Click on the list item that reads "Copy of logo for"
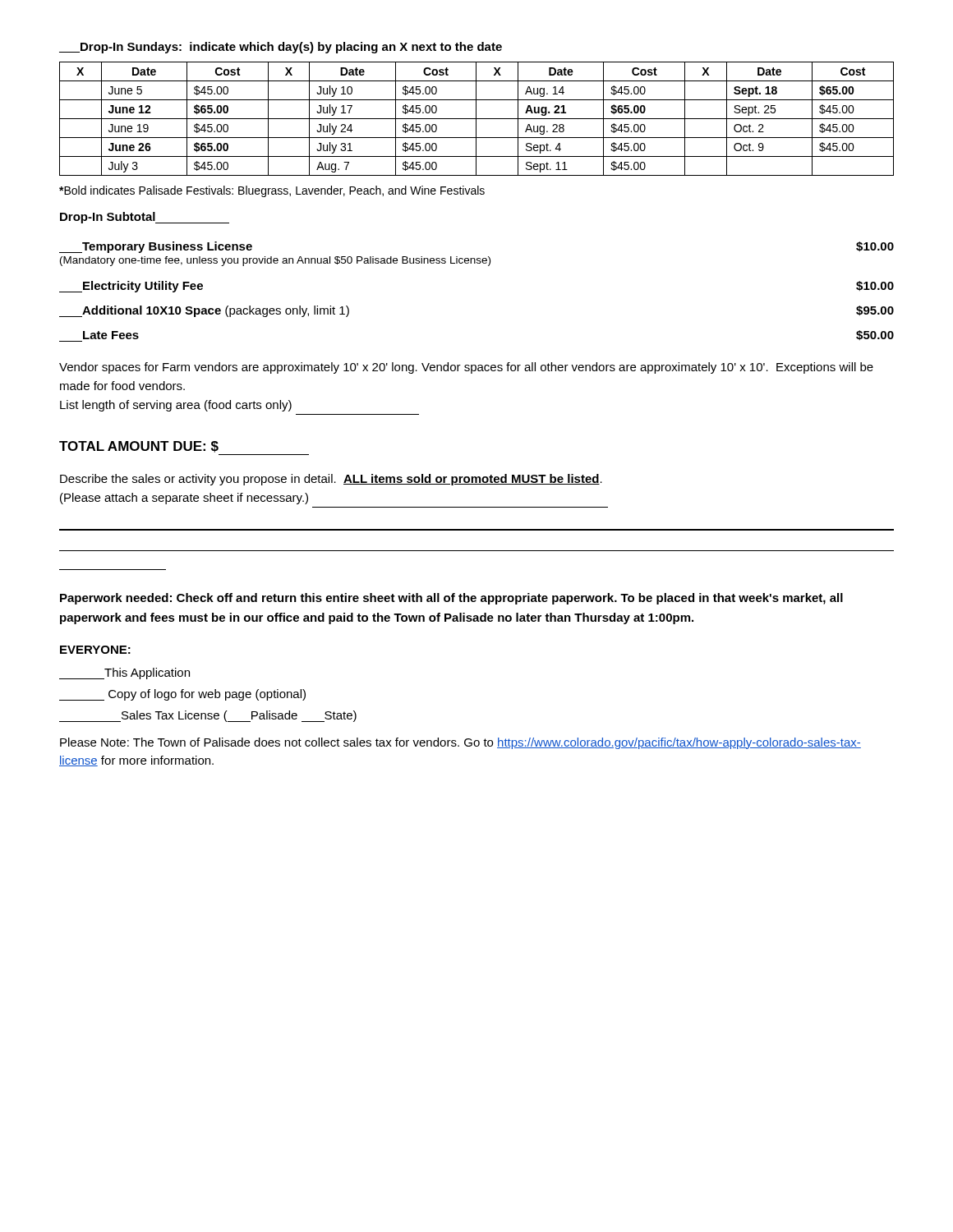Image resolution: width=953 pixels, height=1232 pixels. tap(183, 693)
